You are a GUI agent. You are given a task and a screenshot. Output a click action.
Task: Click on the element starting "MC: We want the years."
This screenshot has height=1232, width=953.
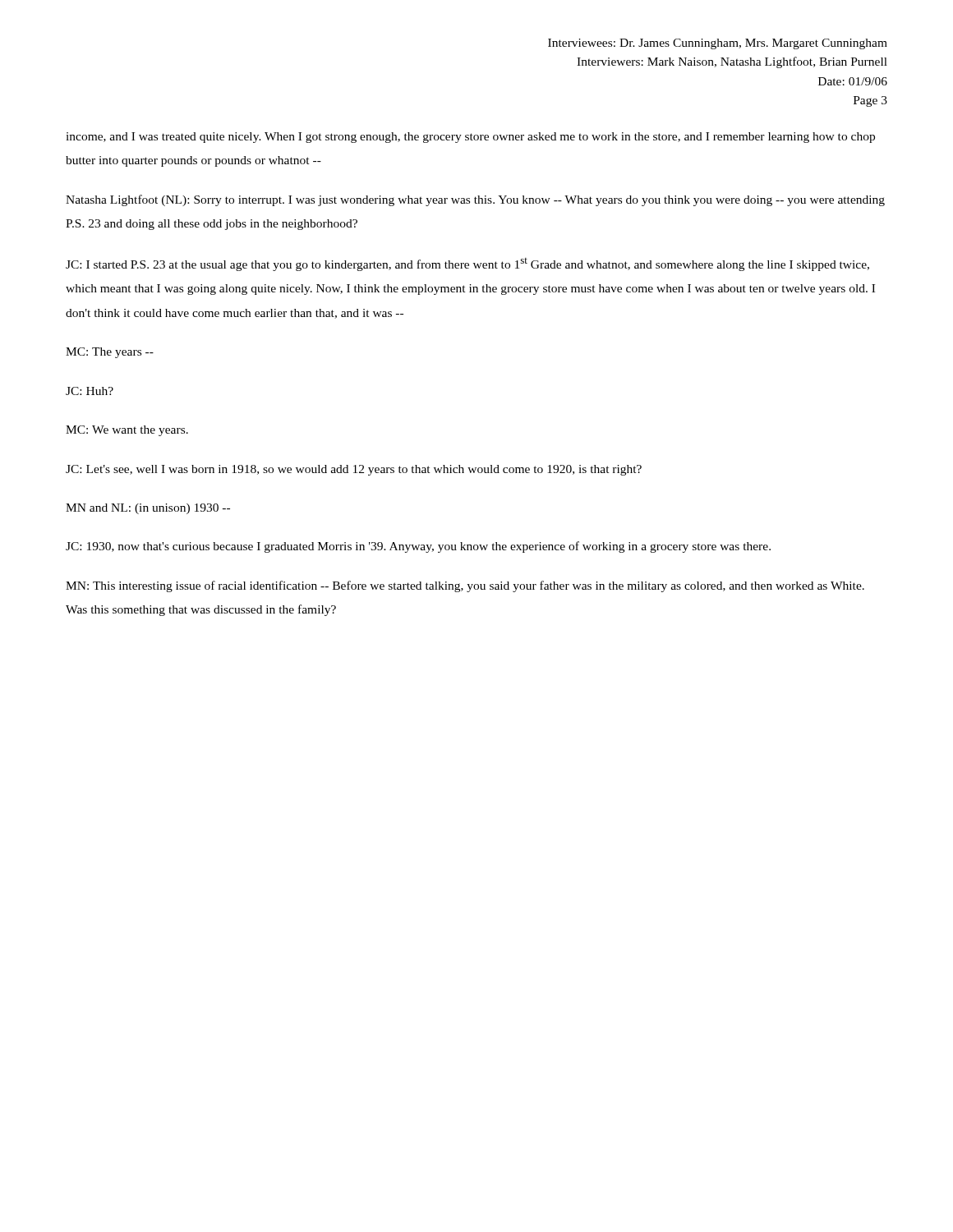click(127, 429)
